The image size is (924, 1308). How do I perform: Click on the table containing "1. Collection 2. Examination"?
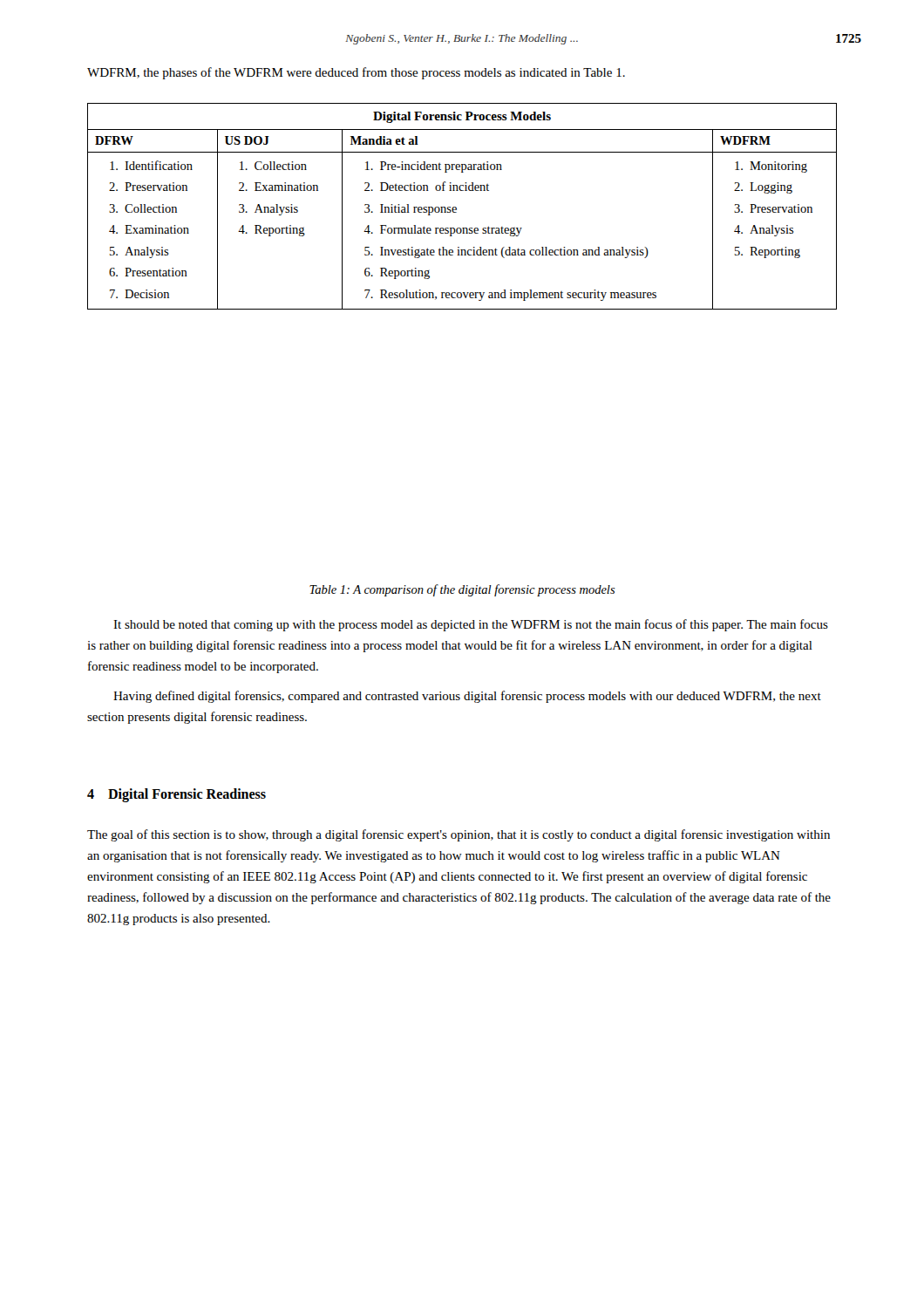coord(462,206)
